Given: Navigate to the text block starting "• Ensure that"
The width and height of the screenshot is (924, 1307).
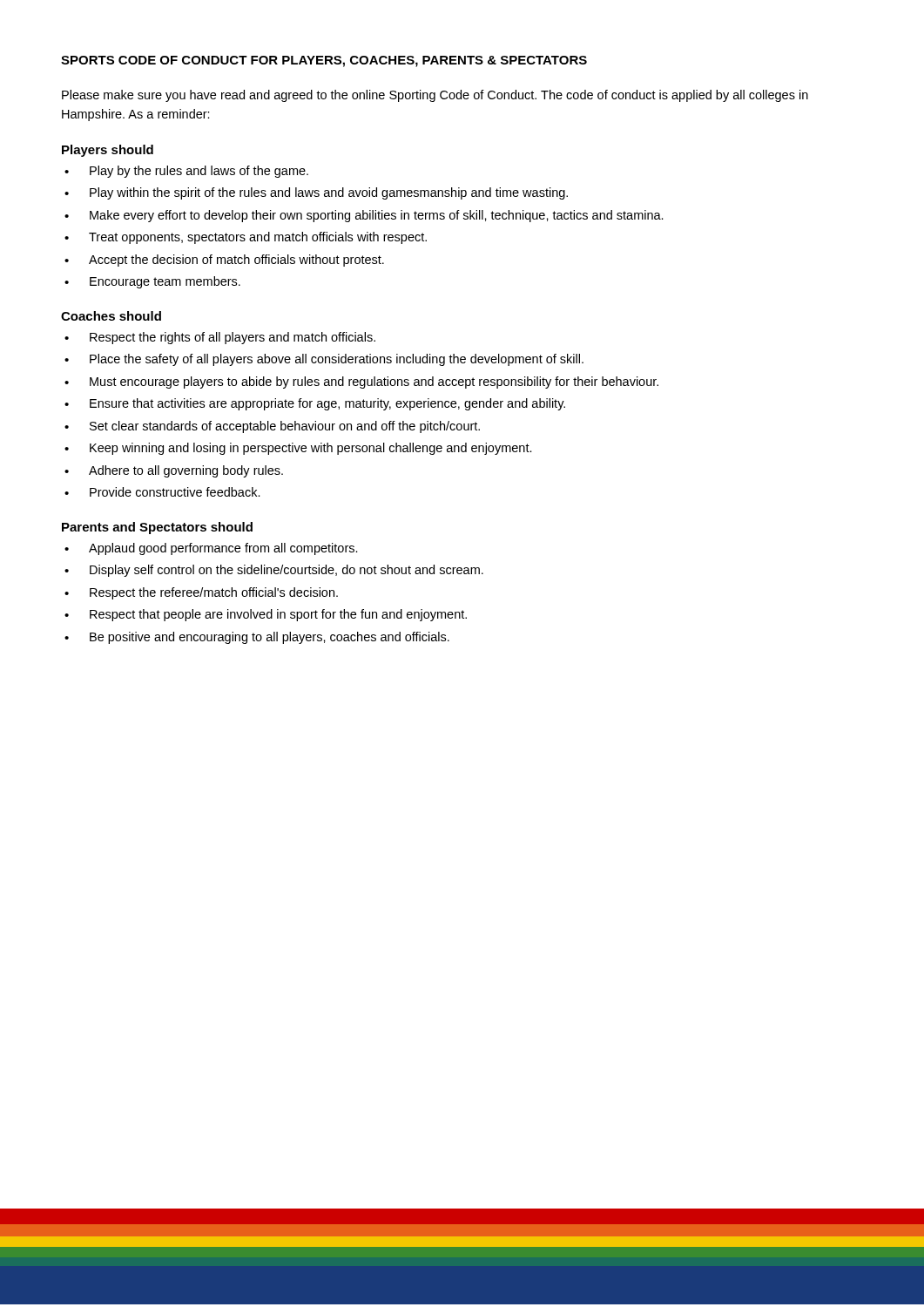Looking at the screenshot, I should point(462,405).
